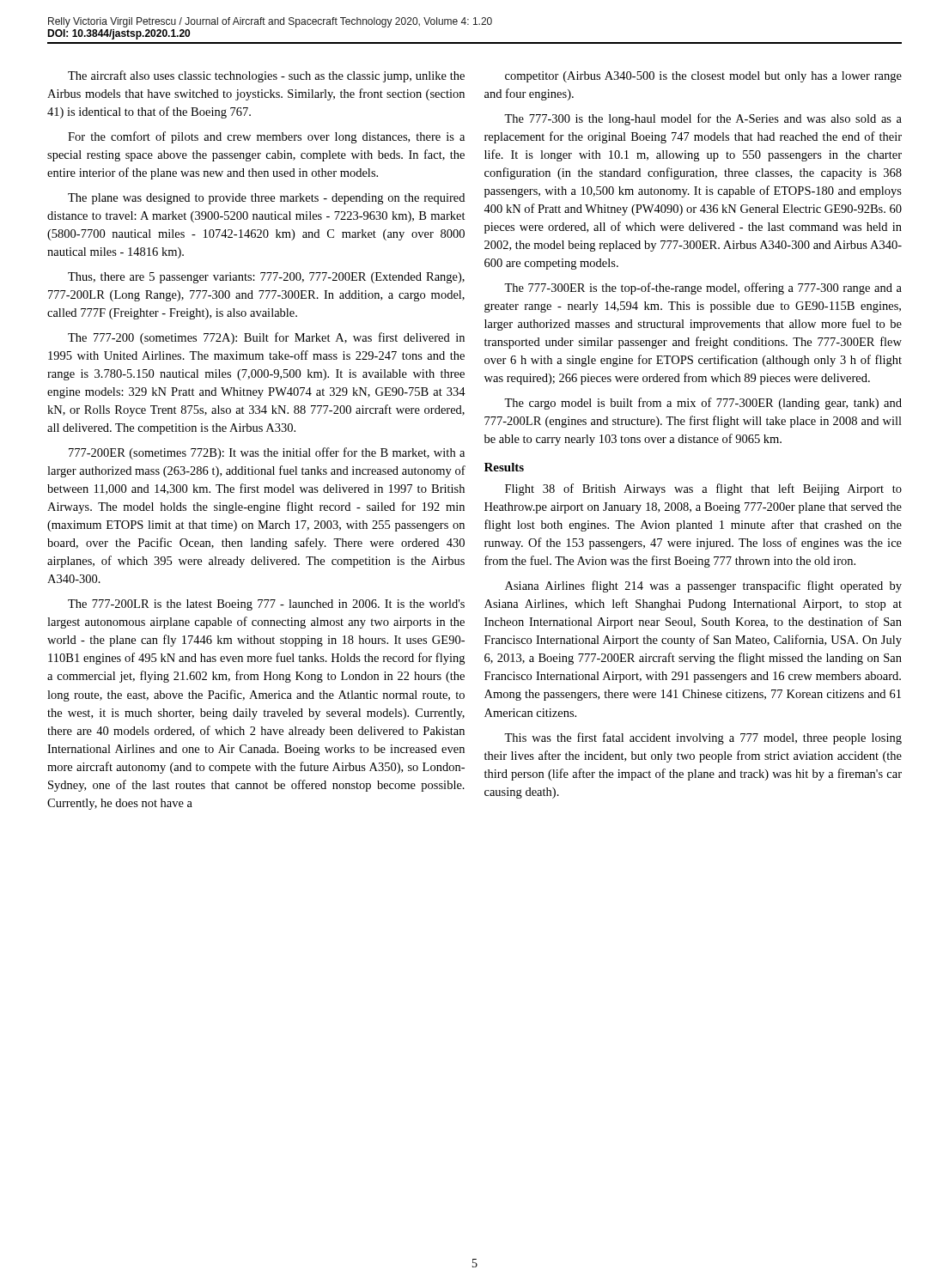Find the block on this page that starts "The 777-300 is the long-haul model"

[x=693, y=191]
